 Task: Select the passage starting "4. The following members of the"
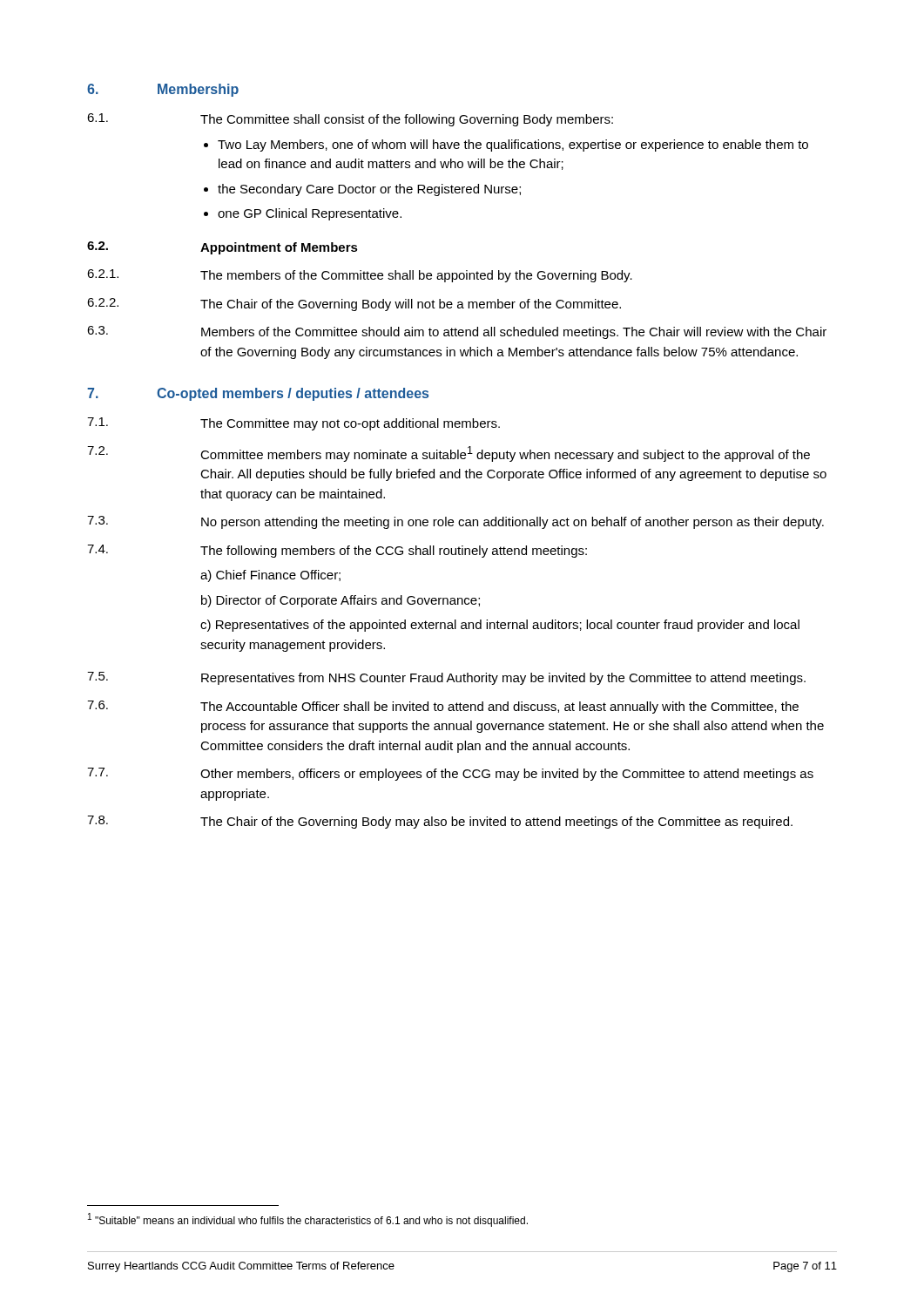click(x=462, y=600)
